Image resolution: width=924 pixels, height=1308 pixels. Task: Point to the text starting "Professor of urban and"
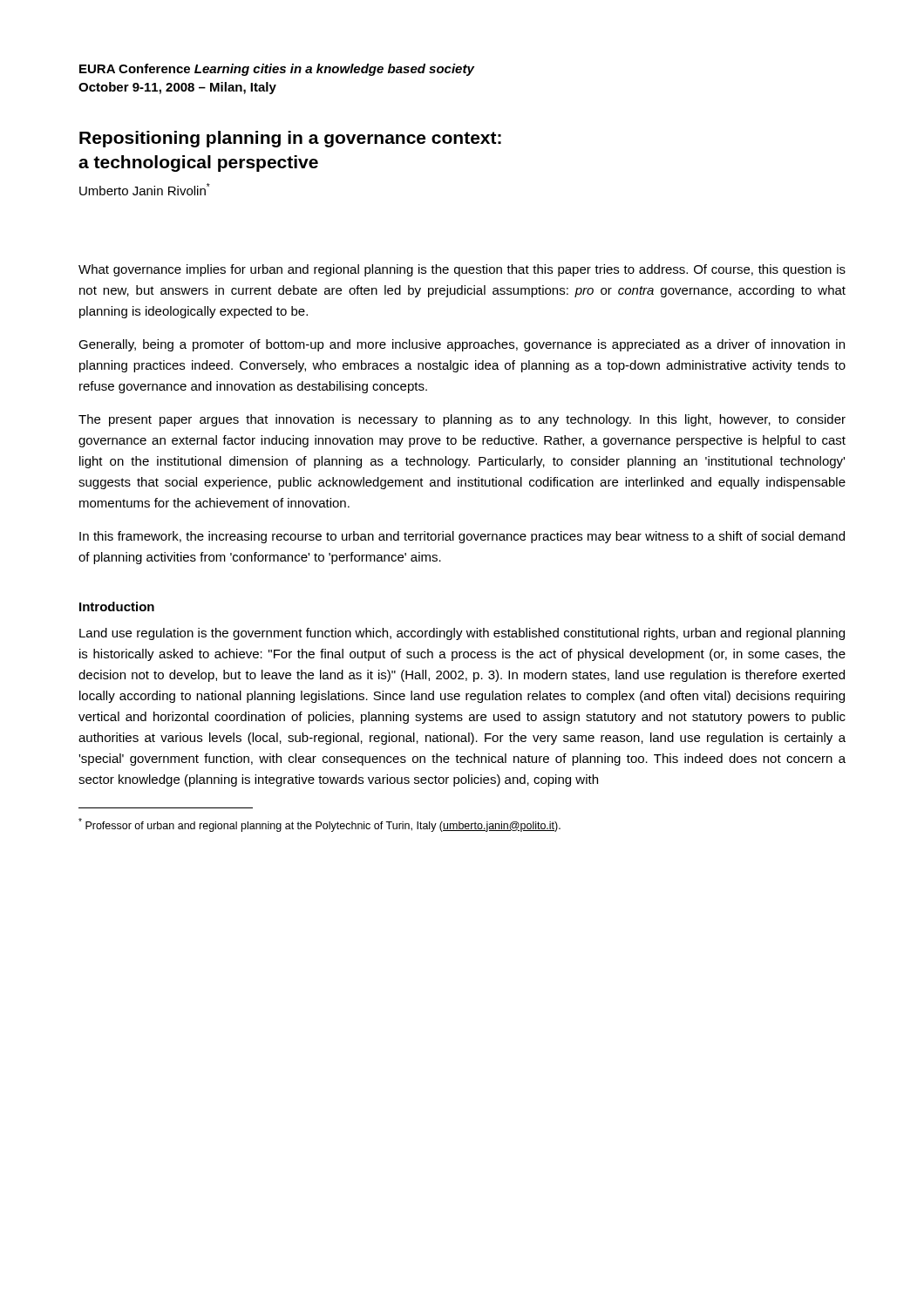(320, 824)
